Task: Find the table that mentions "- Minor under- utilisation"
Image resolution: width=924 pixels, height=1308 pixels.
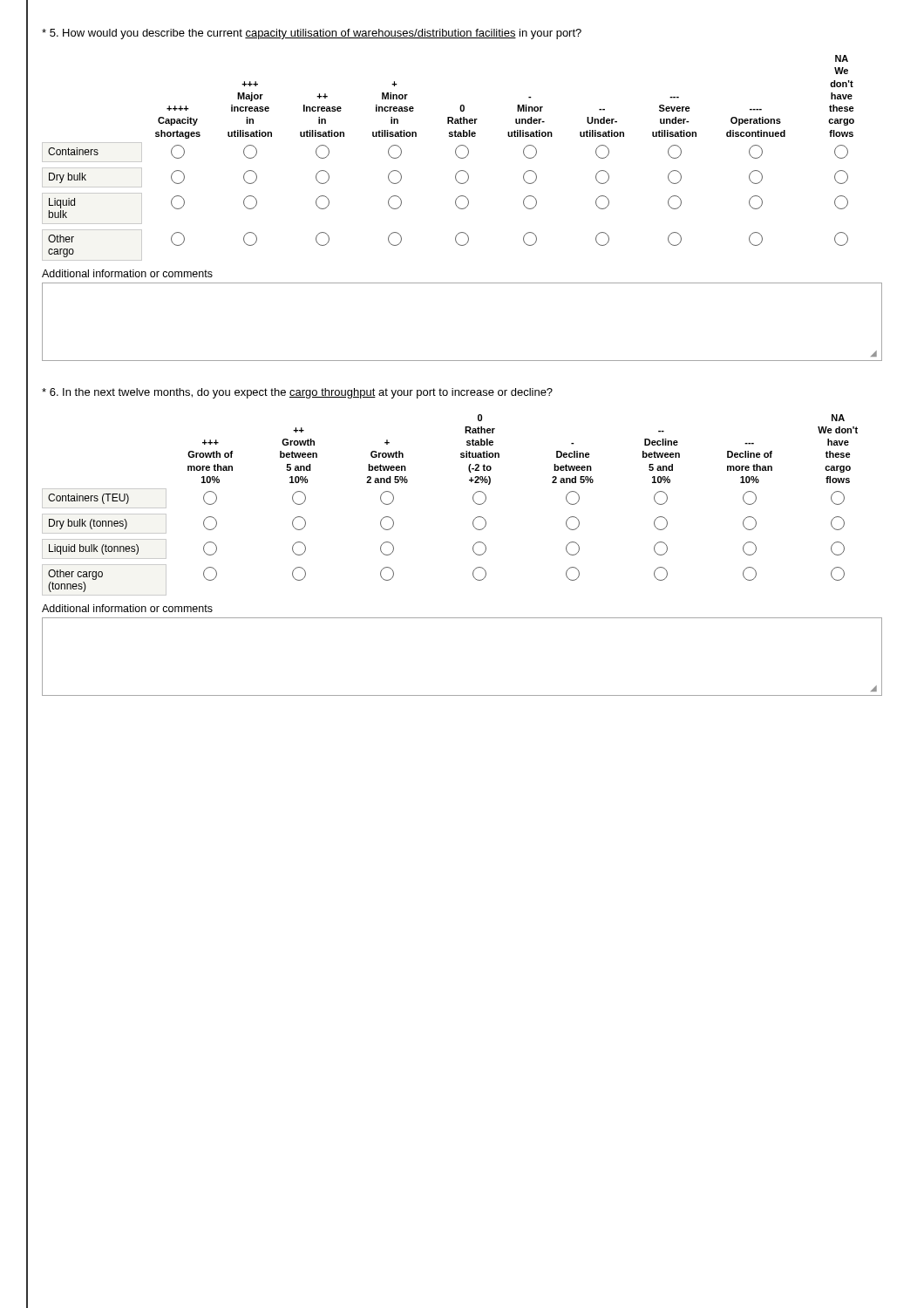Action: [x=462, y=155]
